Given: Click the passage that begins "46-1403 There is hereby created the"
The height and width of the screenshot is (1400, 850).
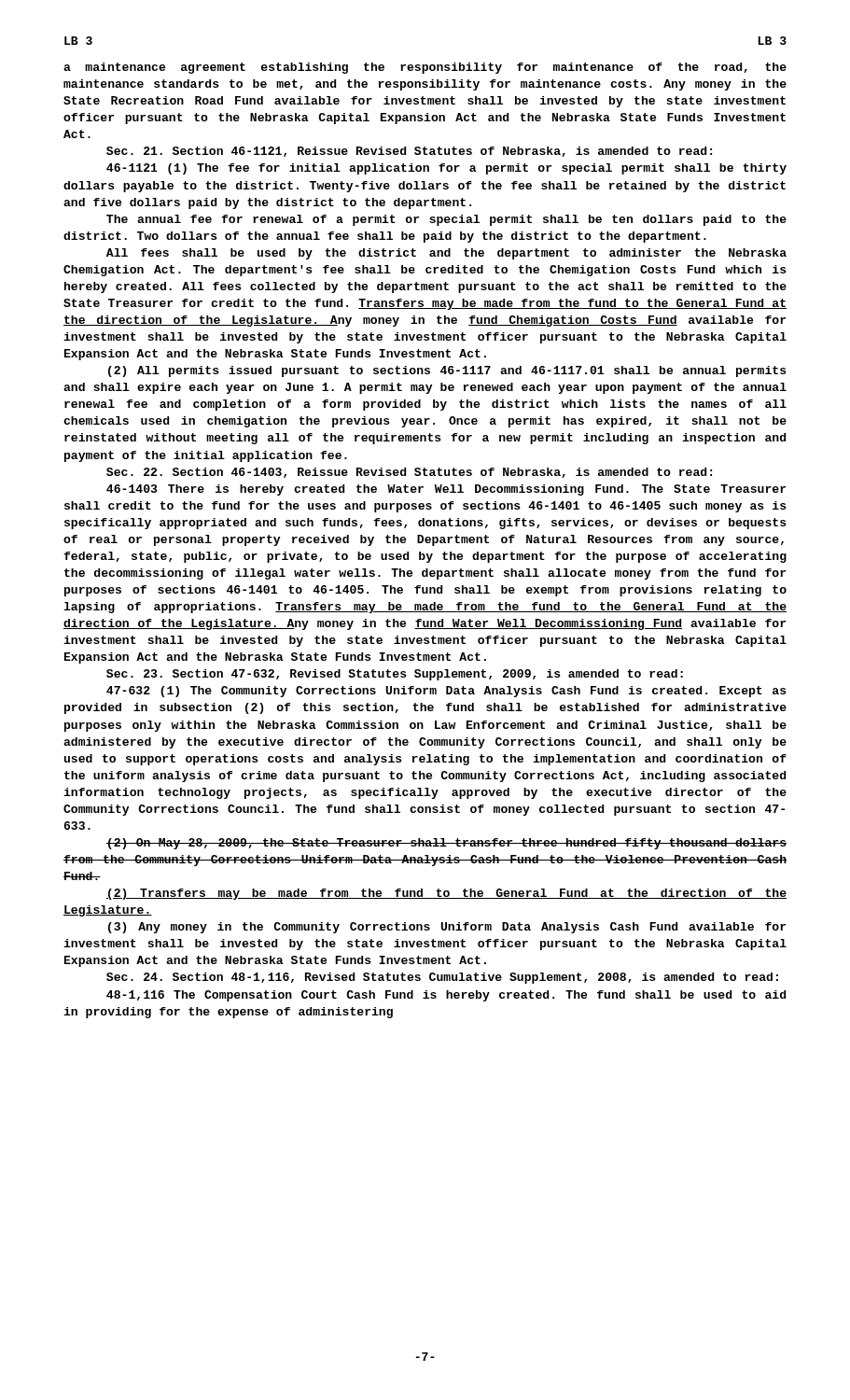Looking at the screenshot, I should coord(425,573).
